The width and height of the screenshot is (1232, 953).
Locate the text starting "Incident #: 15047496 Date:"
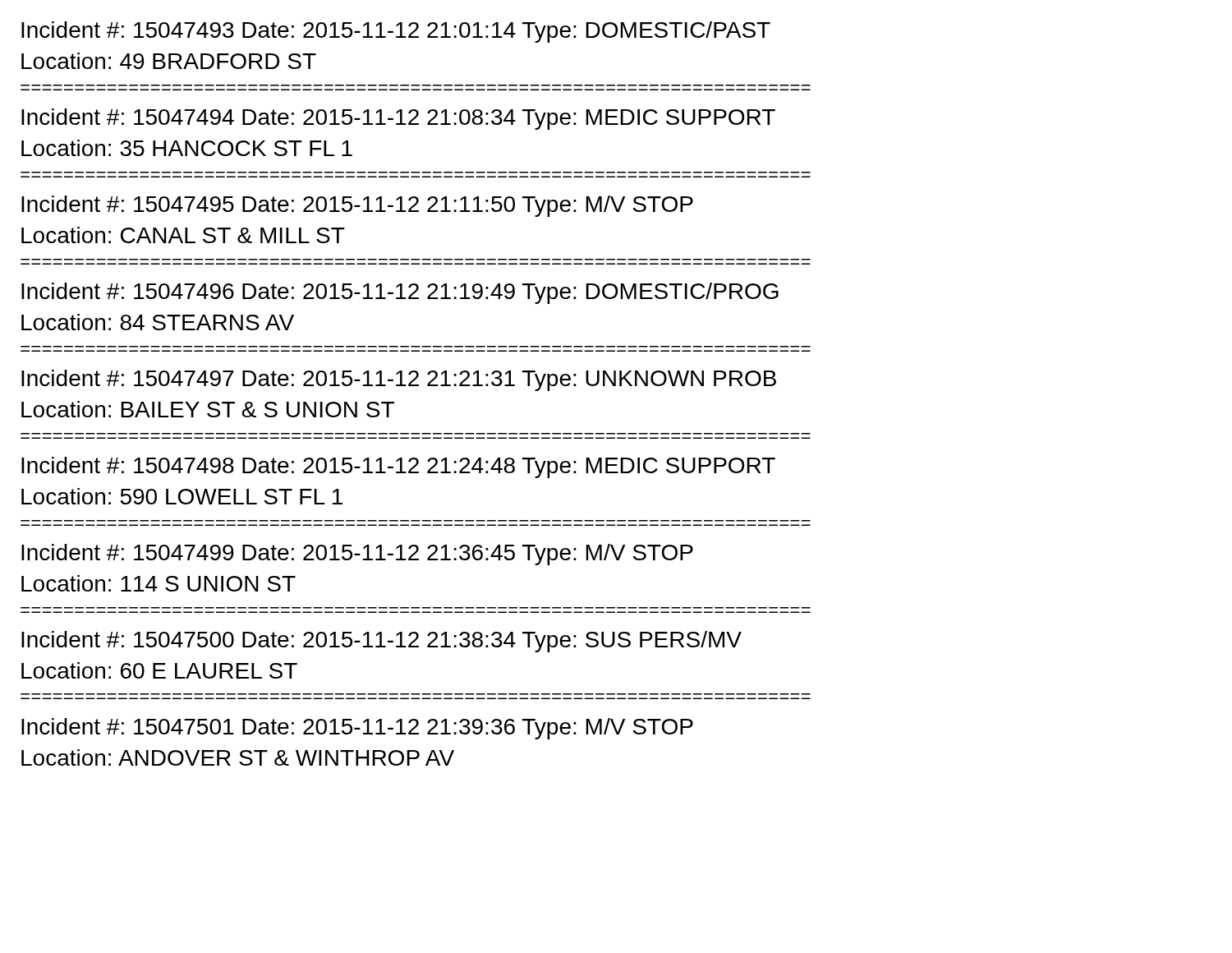coord(616,307)
